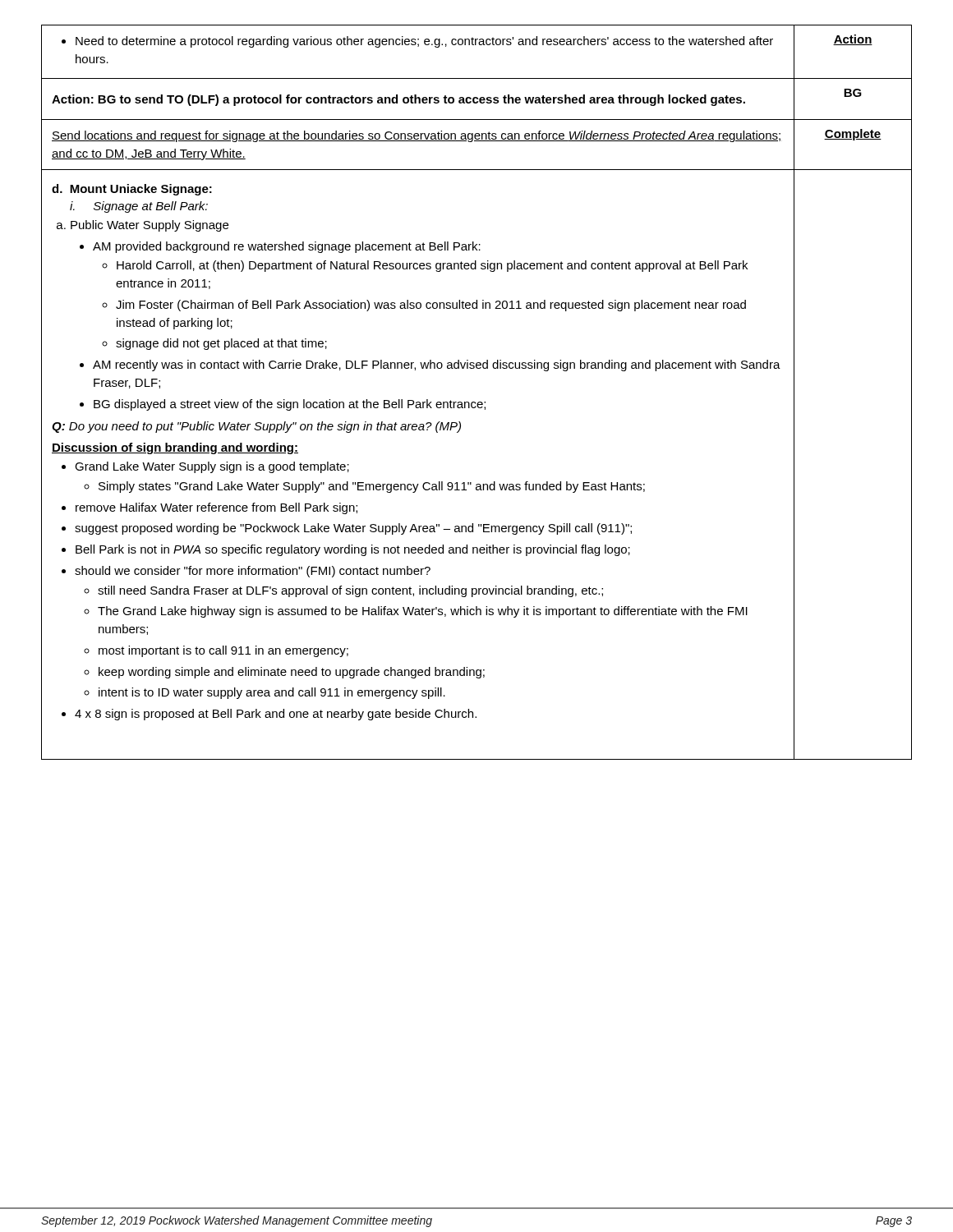953x1232 pixels.
Task: Select the list item that reads "BG displayed a street view of the sign"
Action: click(x=290, y=403)
